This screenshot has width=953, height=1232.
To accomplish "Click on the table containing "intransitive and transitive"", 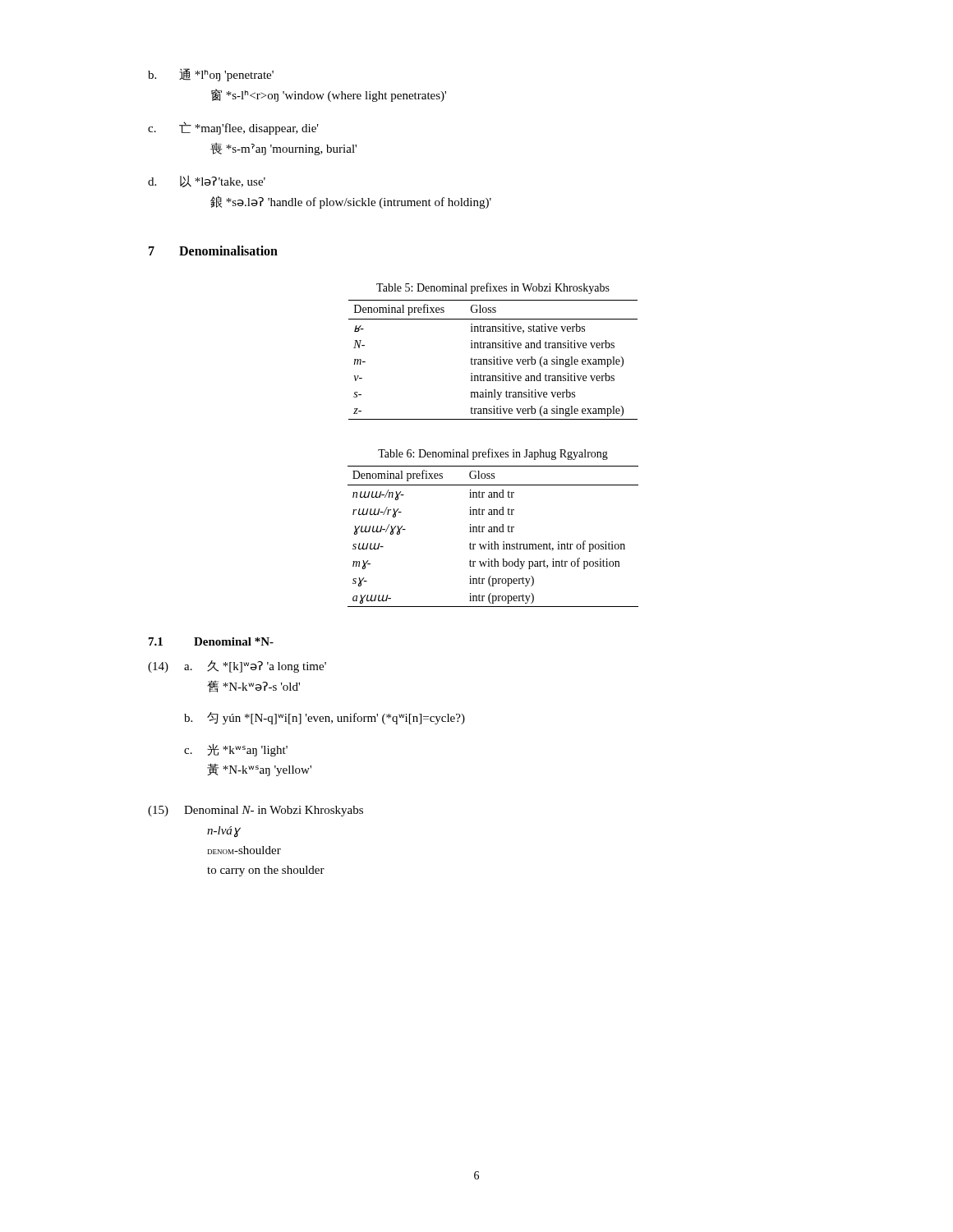I will pyautogui.click(x=493, y=360).
